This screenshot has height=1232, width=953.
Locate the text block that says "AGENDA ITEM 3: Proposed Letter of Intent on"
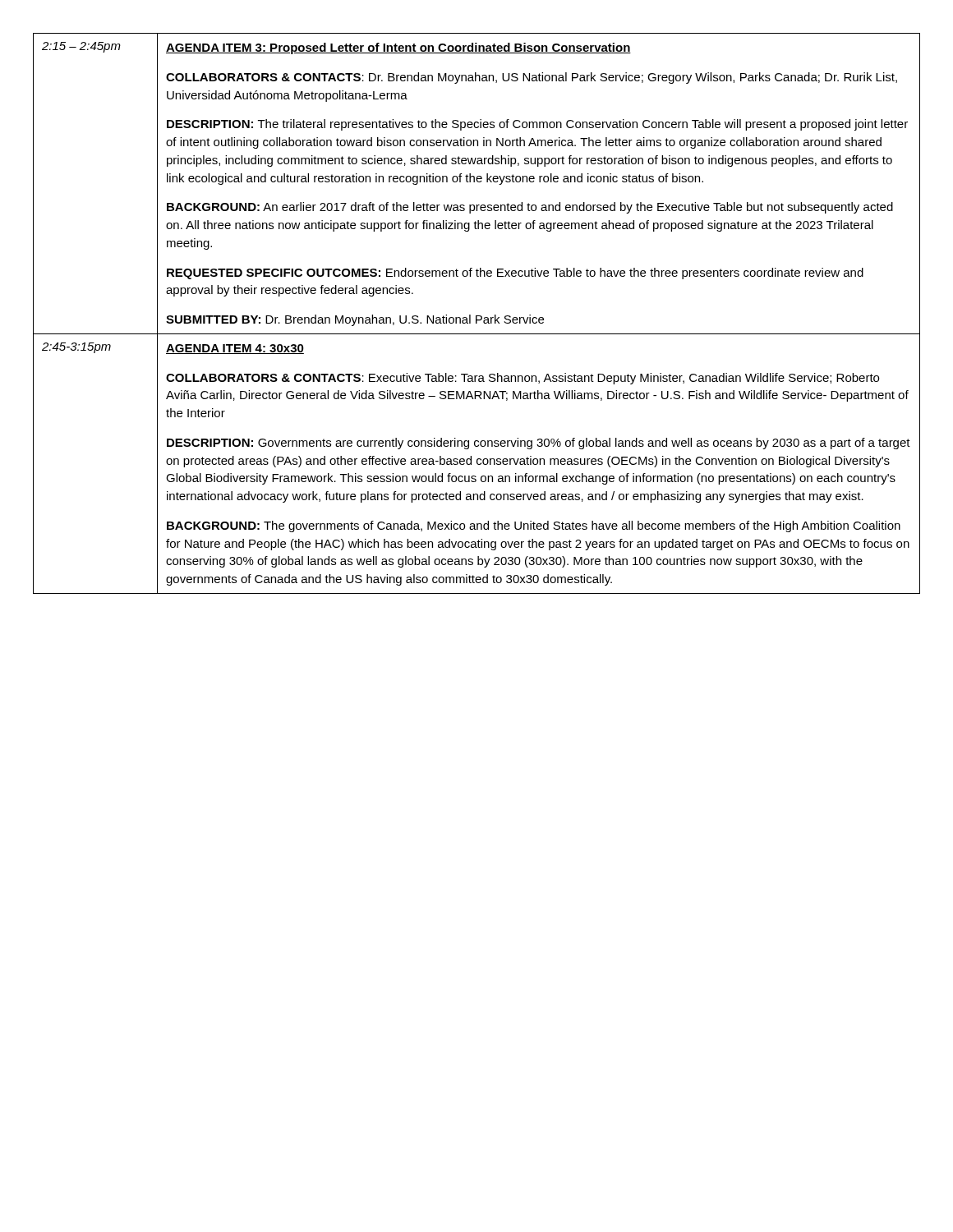pyautogui.click(x=538, y=183)
